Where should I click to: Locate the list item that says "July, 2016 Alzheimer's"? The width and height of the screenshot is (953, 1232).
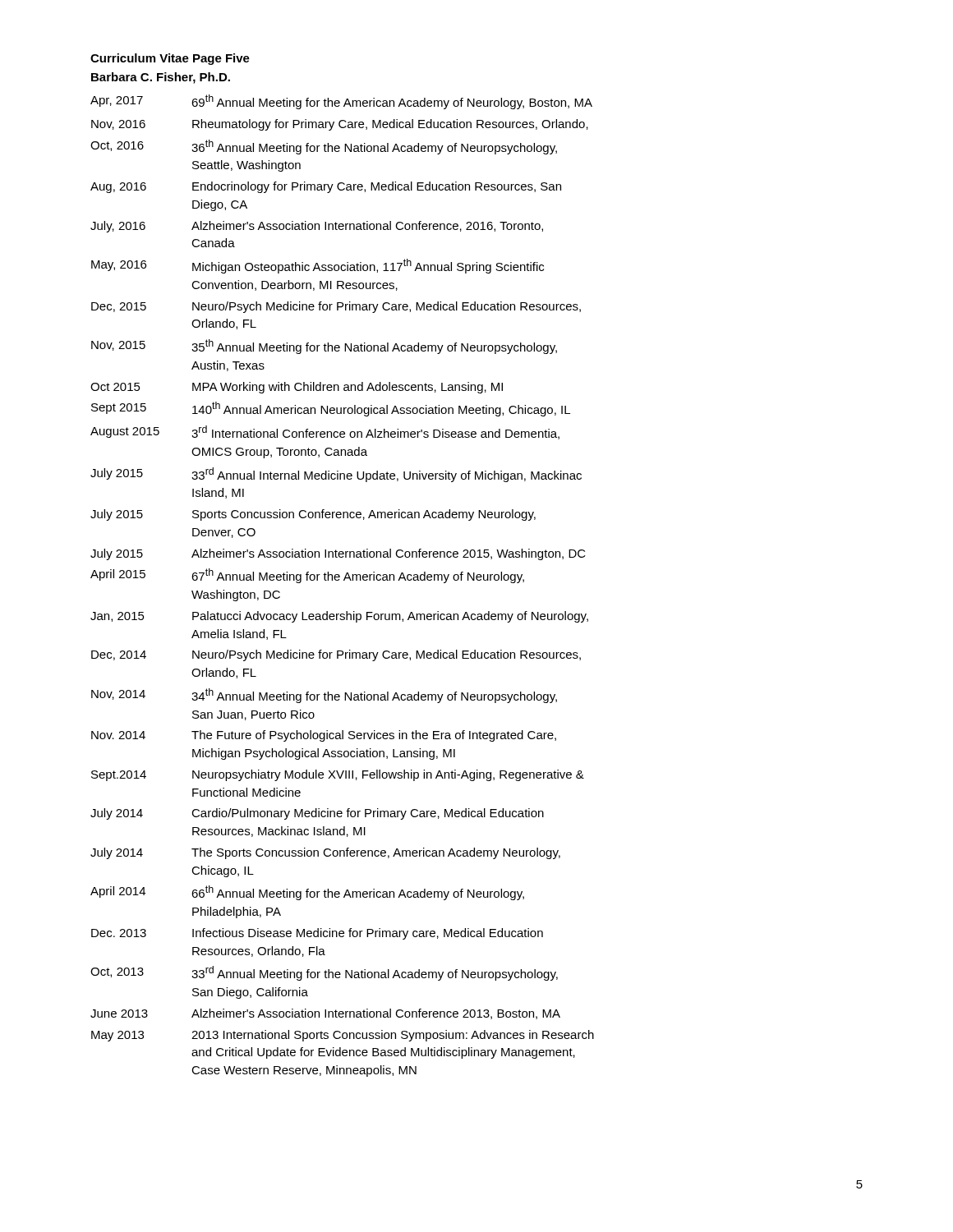476,234
